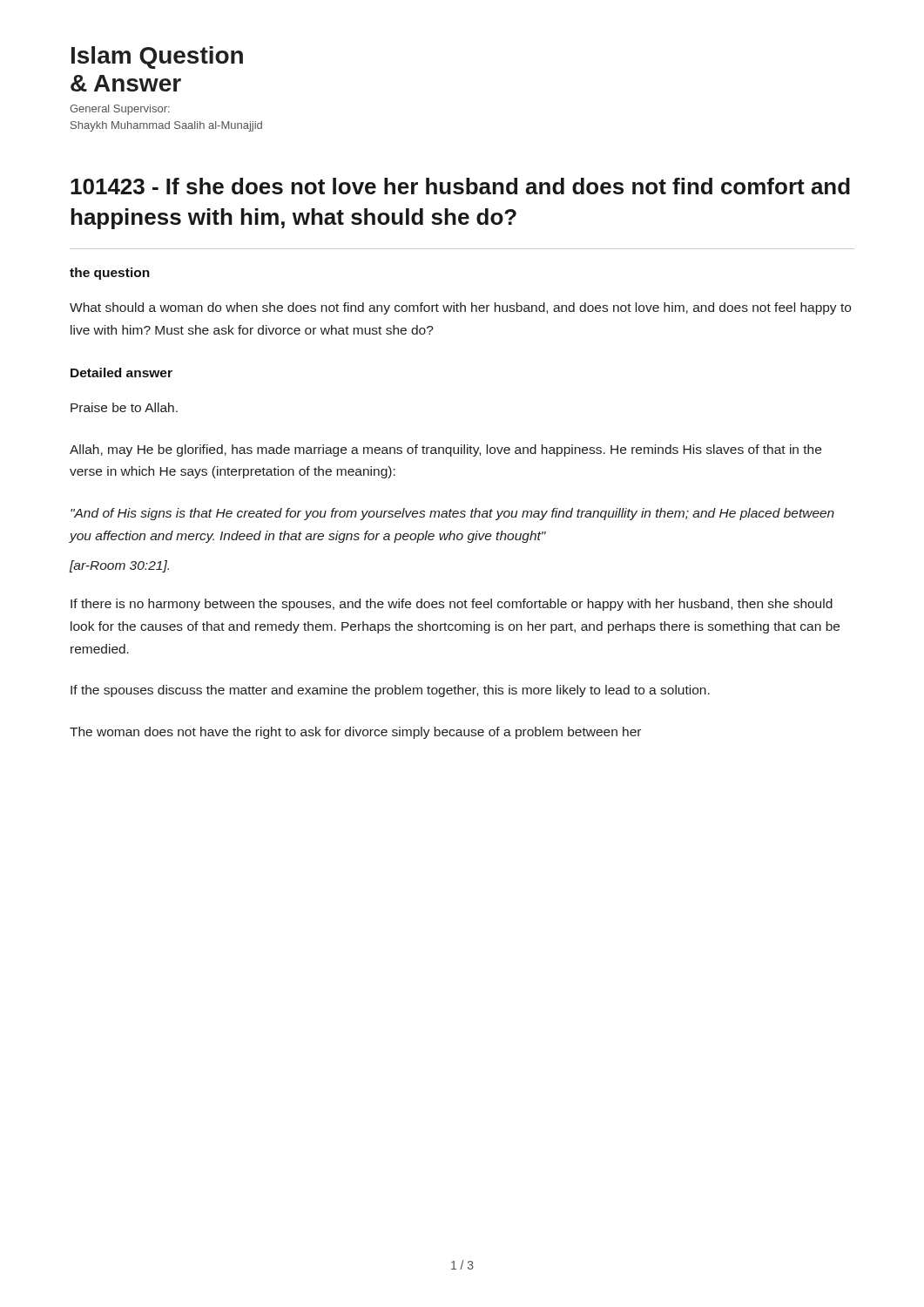Viewport: 924px width, 1307px height.
Task: Select the passage starting "Detailed answer"
Action: (x=121, y=373)
